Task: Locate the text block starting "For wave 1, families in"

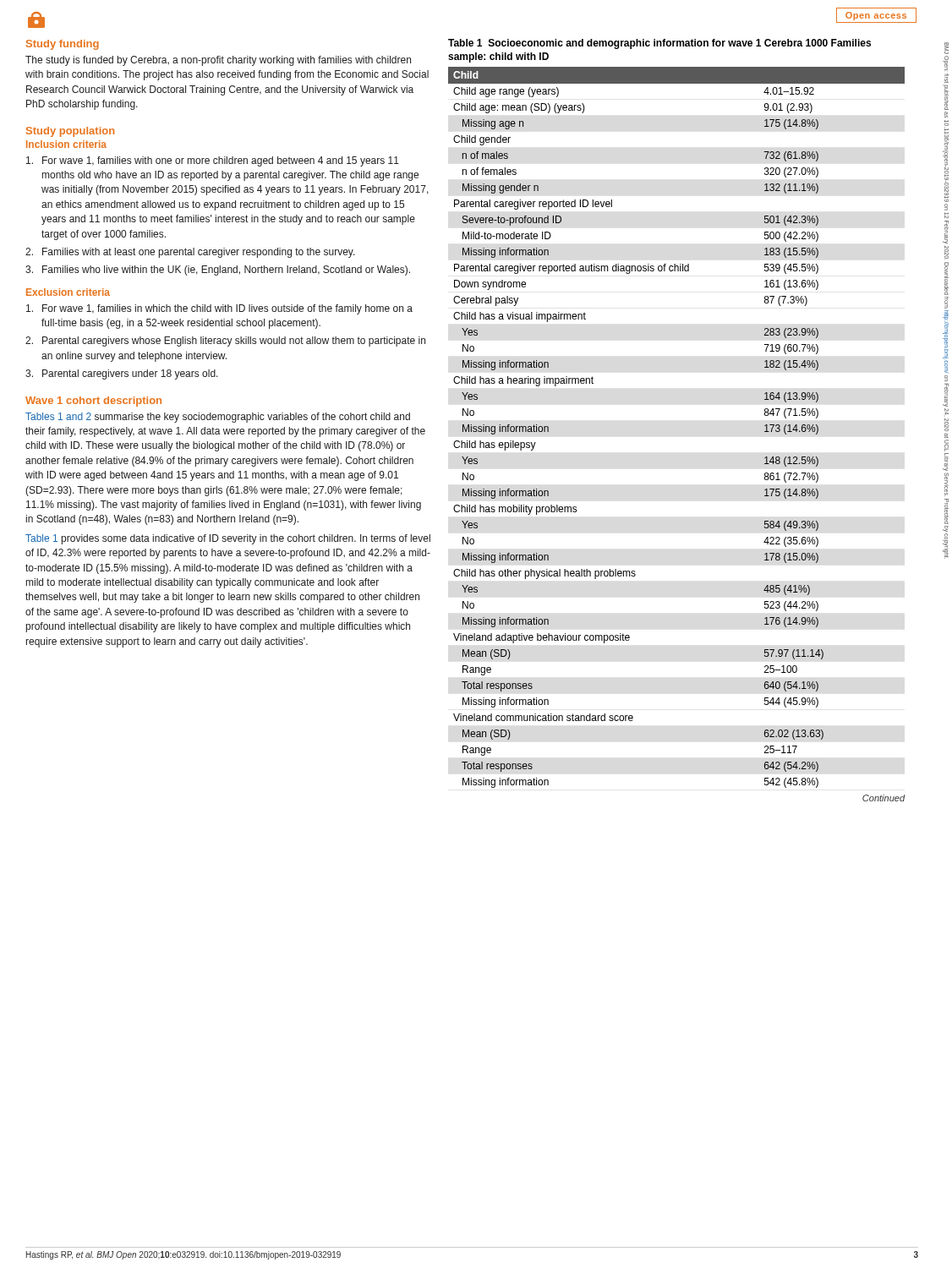Action: 228,316
